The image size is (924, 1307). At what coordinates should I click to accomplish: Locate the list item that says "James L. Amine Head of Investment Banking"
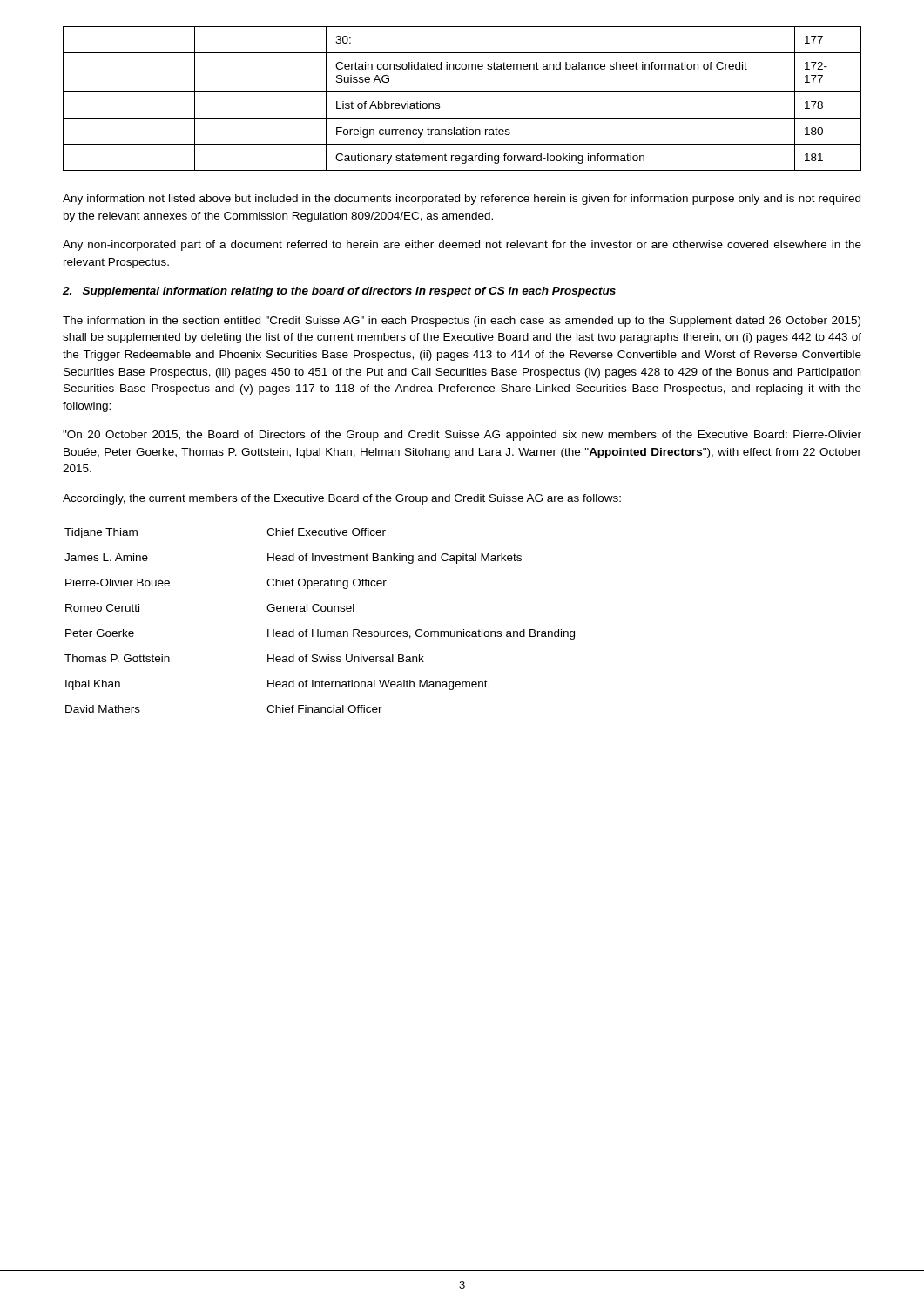point(462,558)
